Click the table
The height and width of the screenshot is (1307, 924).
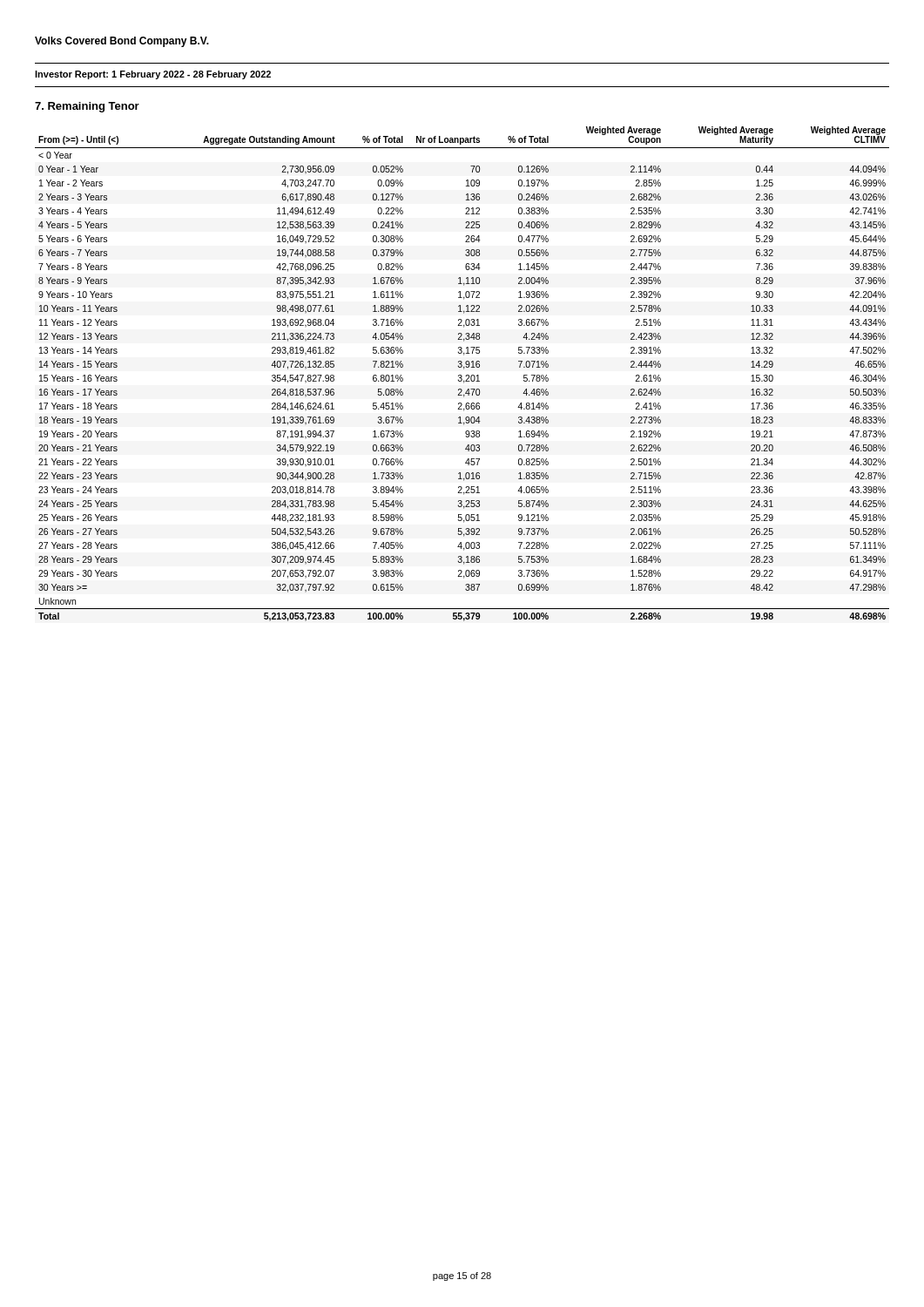tap(462, 373)
